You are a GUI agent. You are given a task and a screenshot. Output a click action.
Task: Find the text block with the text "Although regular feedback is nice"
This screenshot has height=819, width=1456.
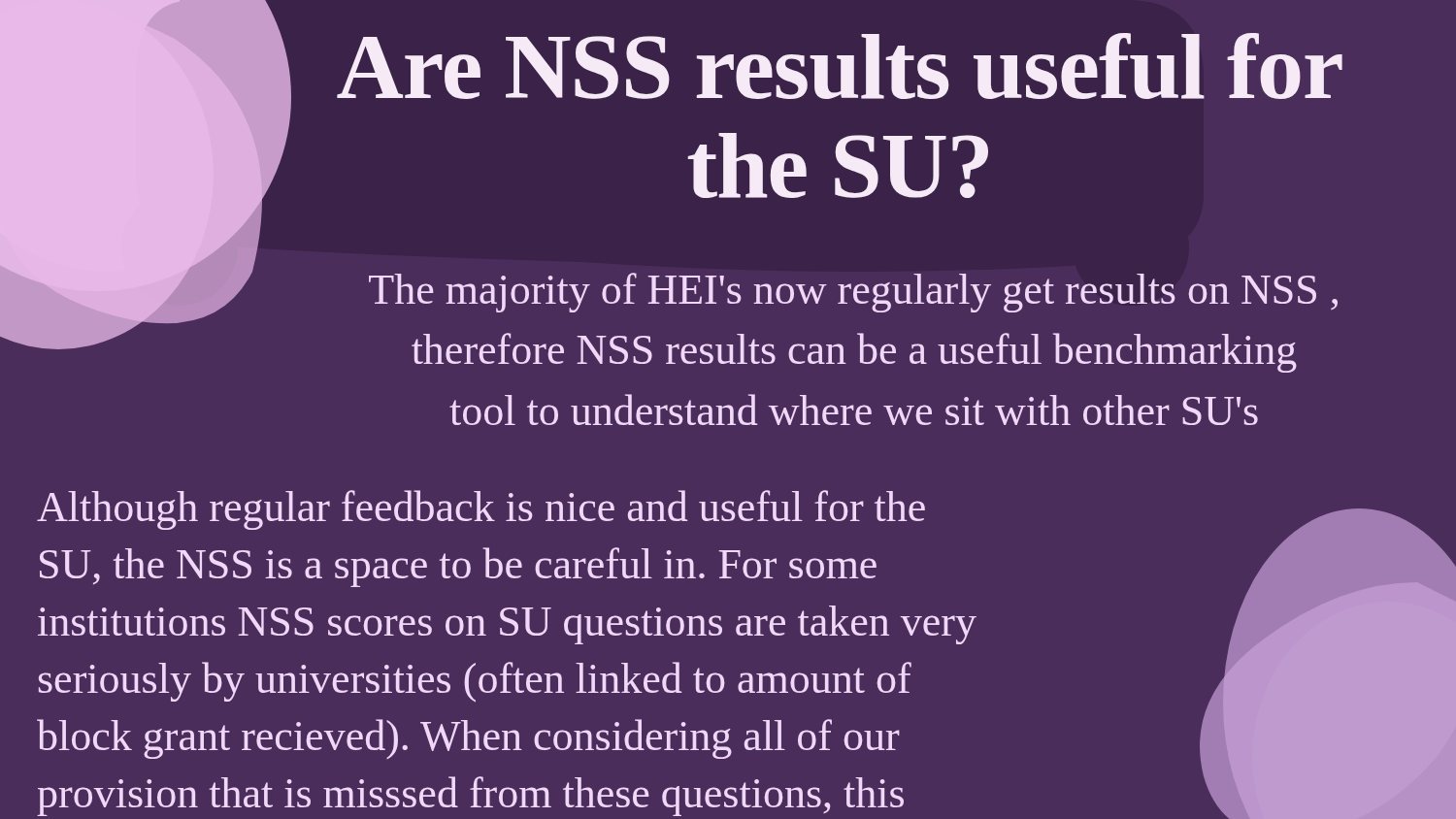pos(639,649)
